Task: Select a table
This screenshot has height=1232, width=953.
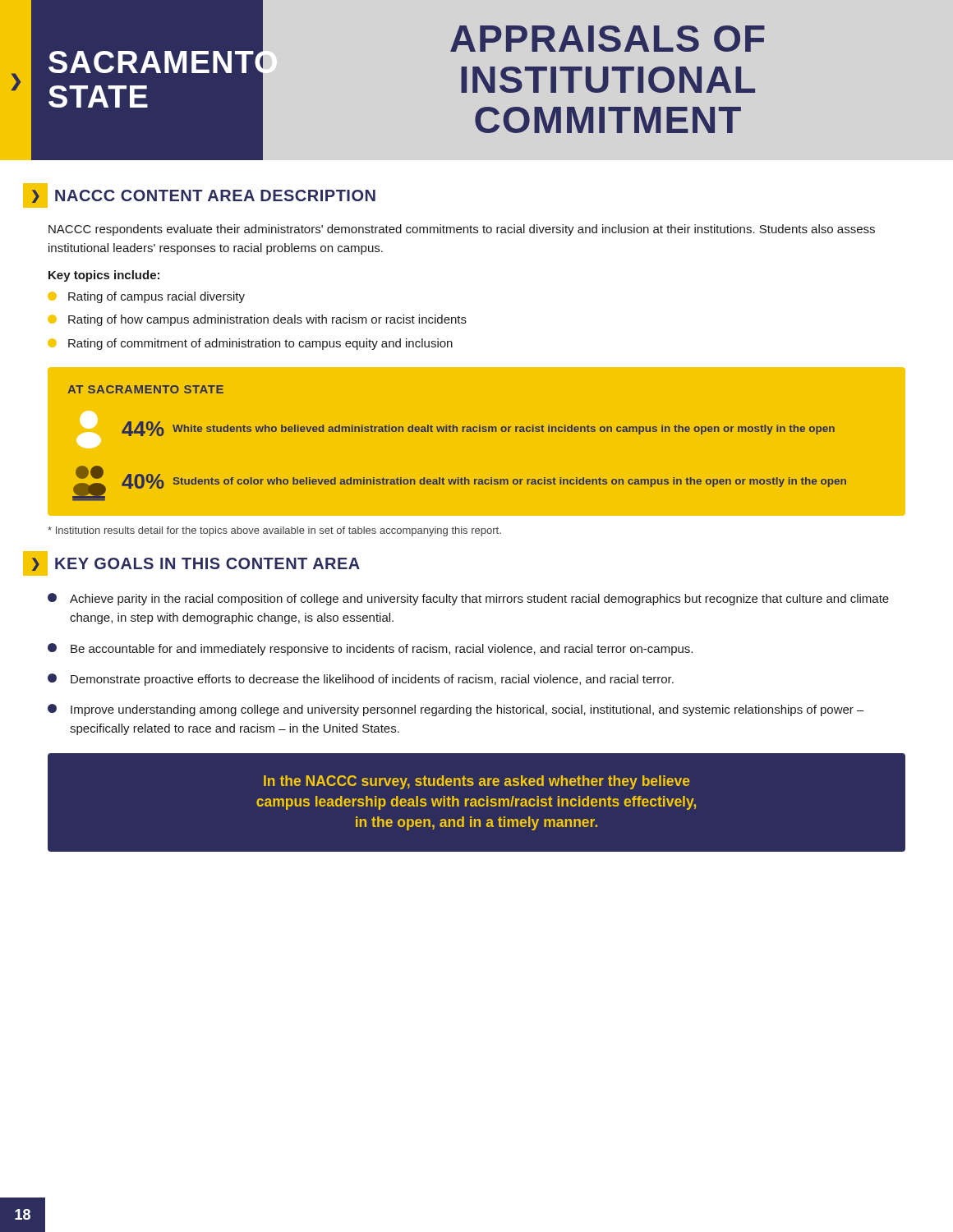Action: 476,441
